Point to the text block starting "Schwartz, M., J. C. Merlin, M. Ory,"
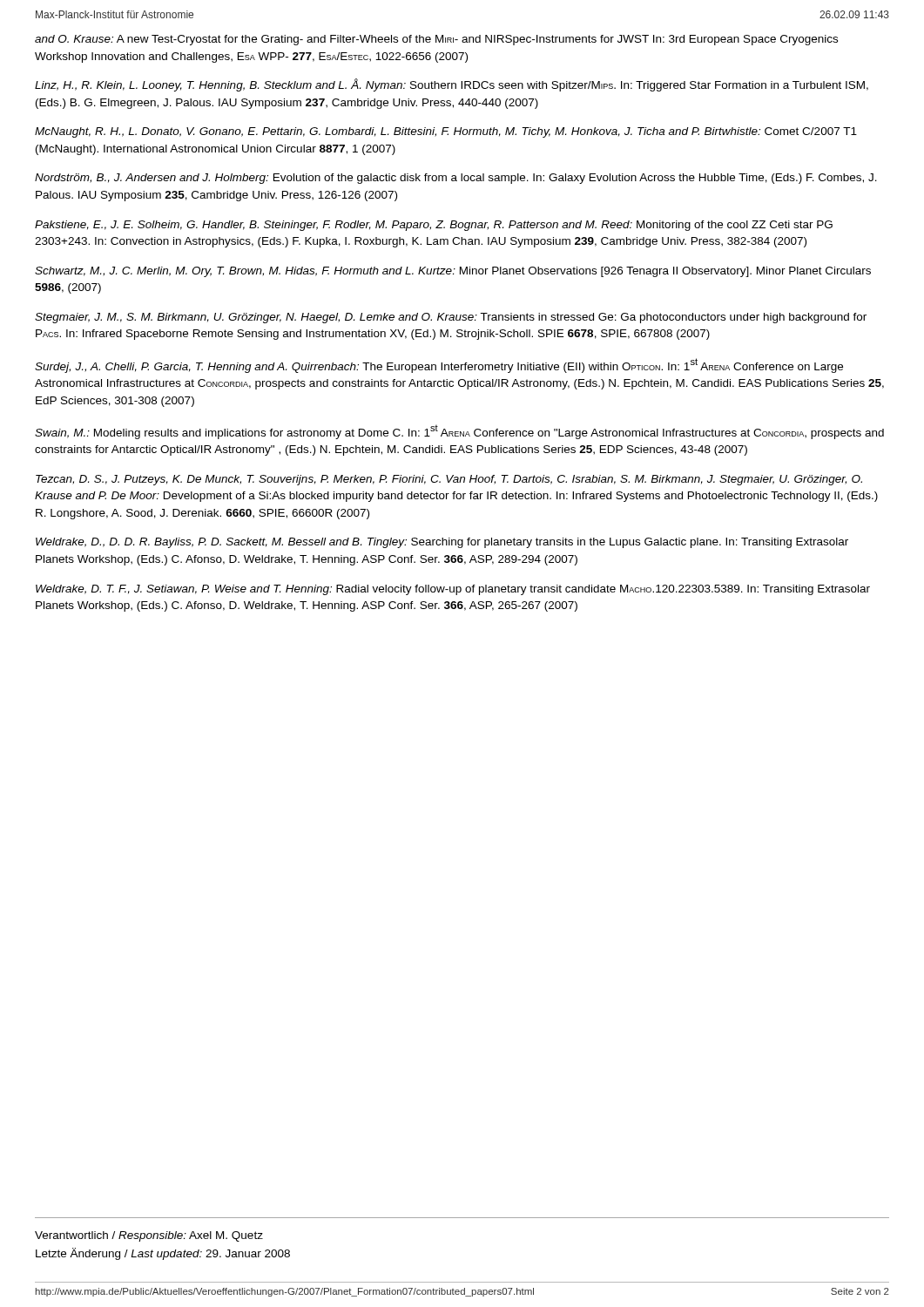The width and height of the screenshot is (924, 1307). tap(453, 279)
